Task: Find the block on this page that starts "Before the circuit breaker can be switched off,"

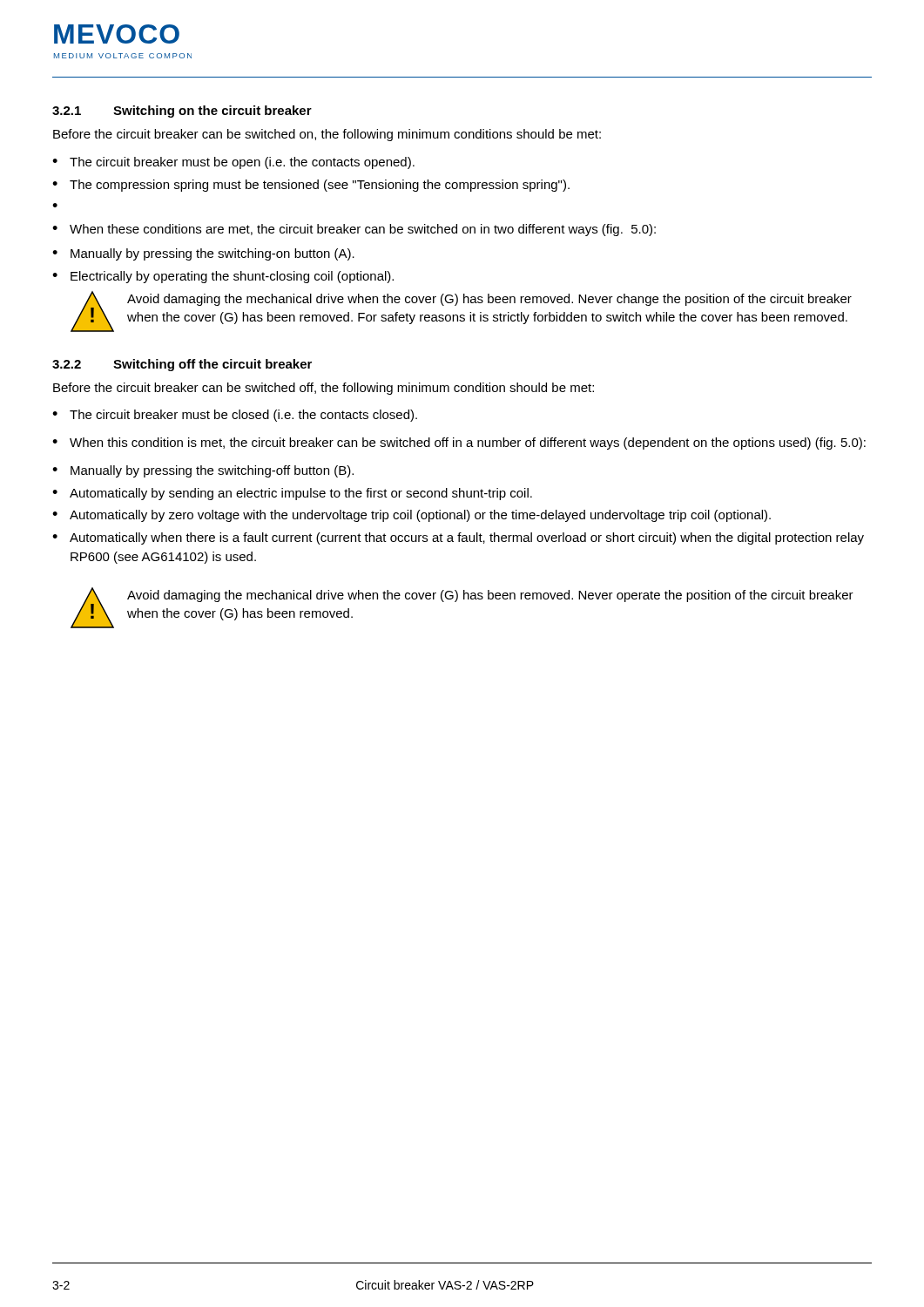Action: coord(324,387)
